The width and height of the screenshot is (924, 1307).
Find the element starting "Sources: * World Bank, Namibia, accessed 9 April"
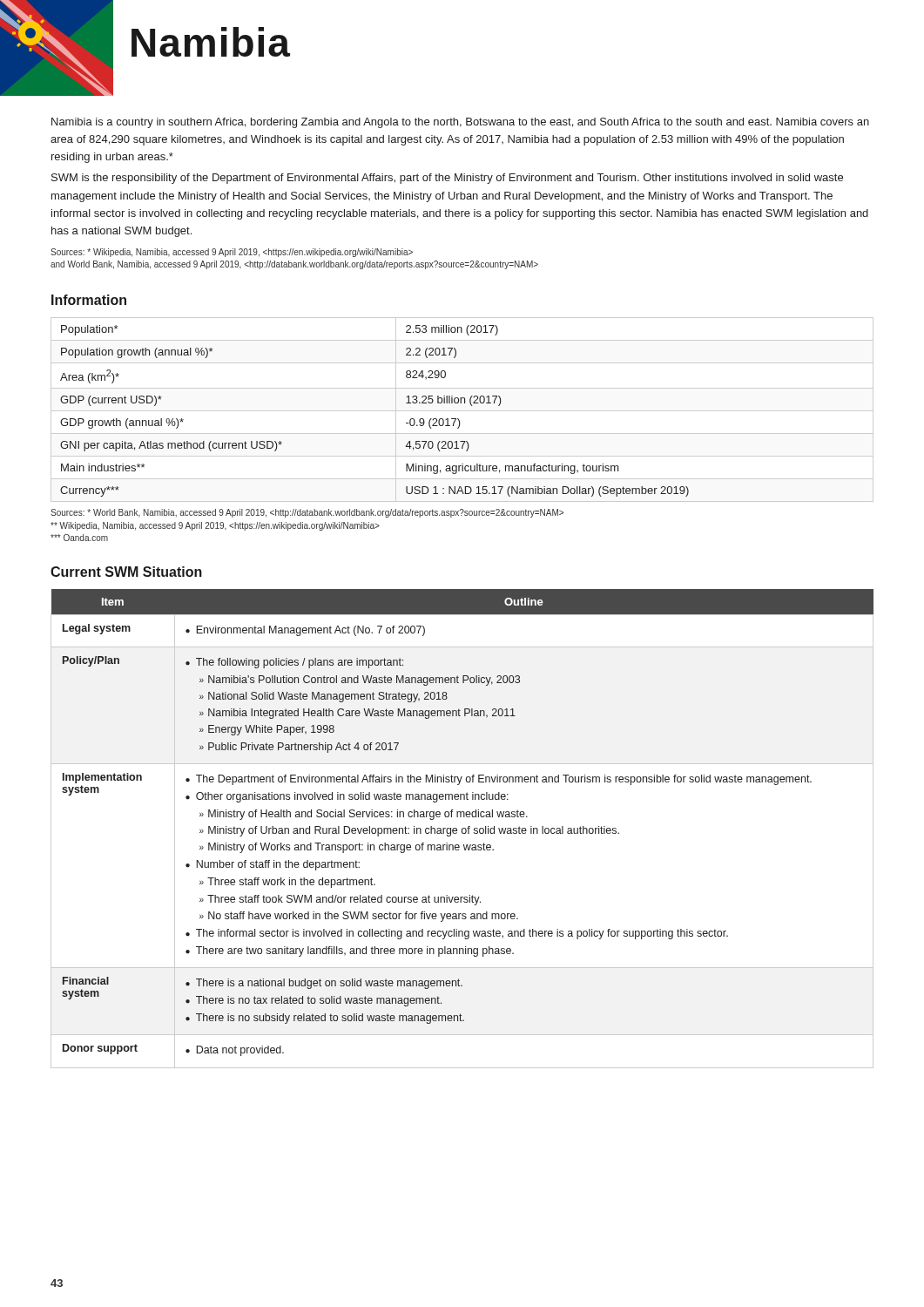[462, 526]
